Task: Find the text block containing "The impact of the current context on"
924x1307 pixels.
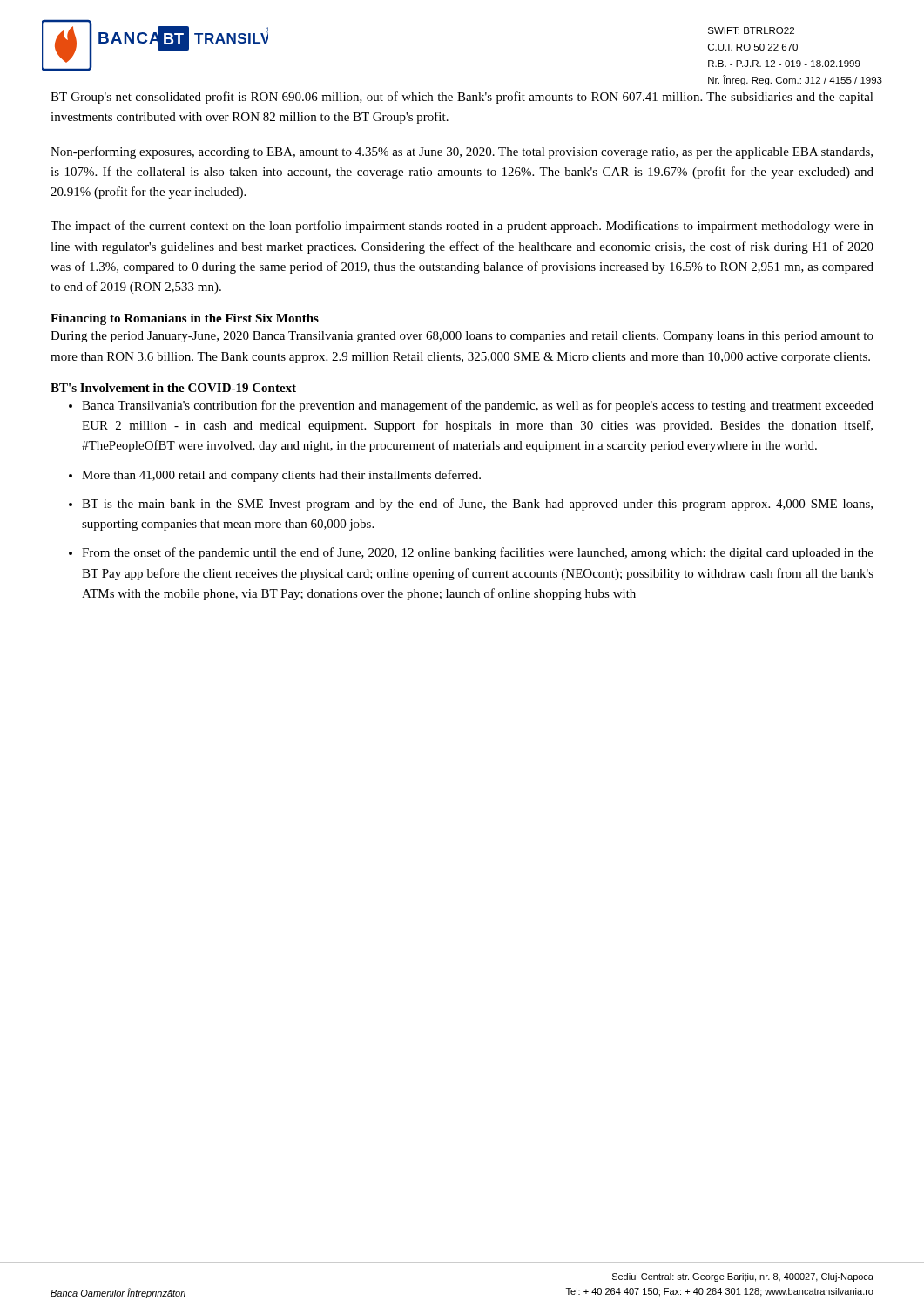Action: tap(462, 256)
